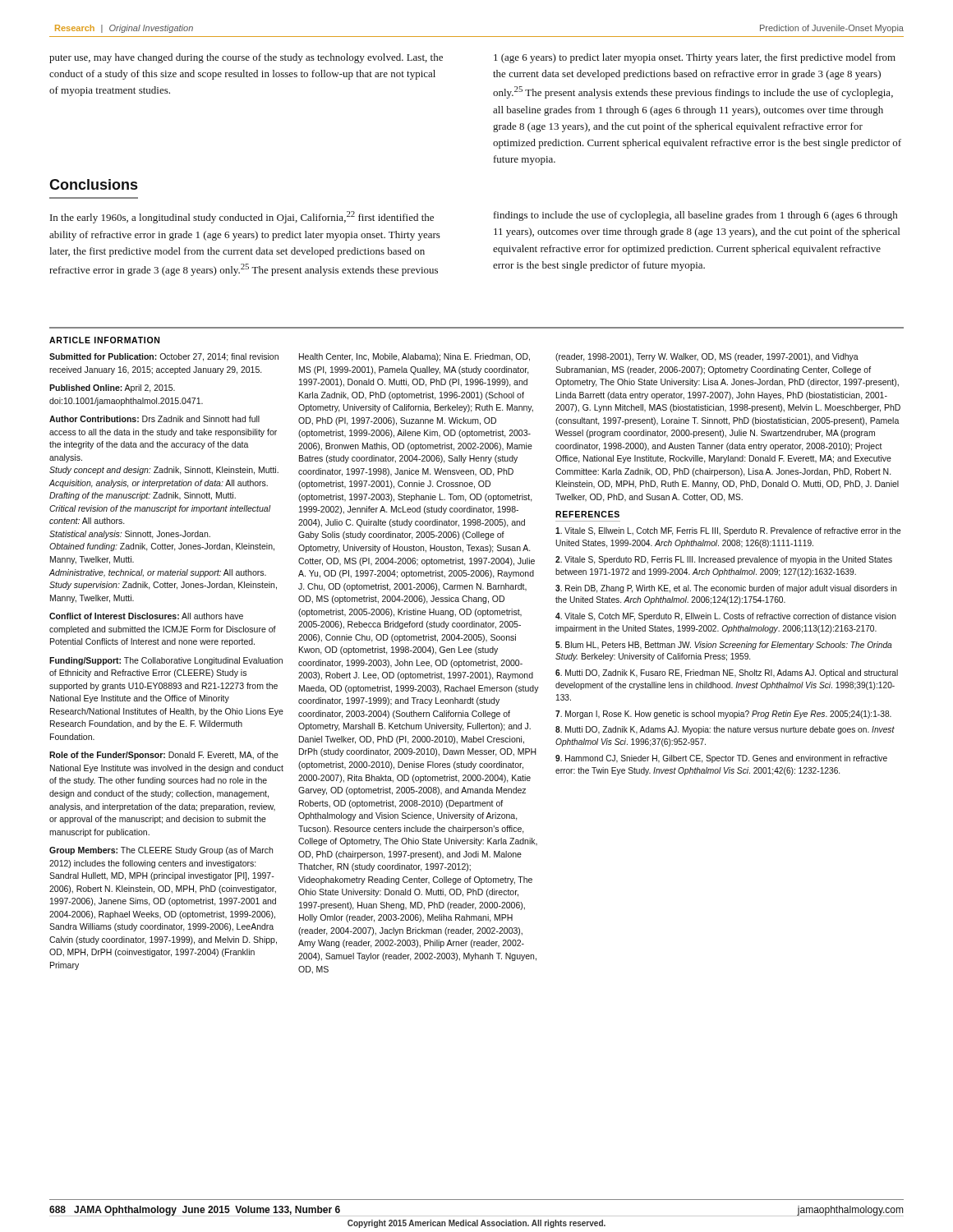Locate the block of text that opens with "4. Vitale S, Cotch"
The height and width of the screenshot is (1232, 953).
pos(726,623)
